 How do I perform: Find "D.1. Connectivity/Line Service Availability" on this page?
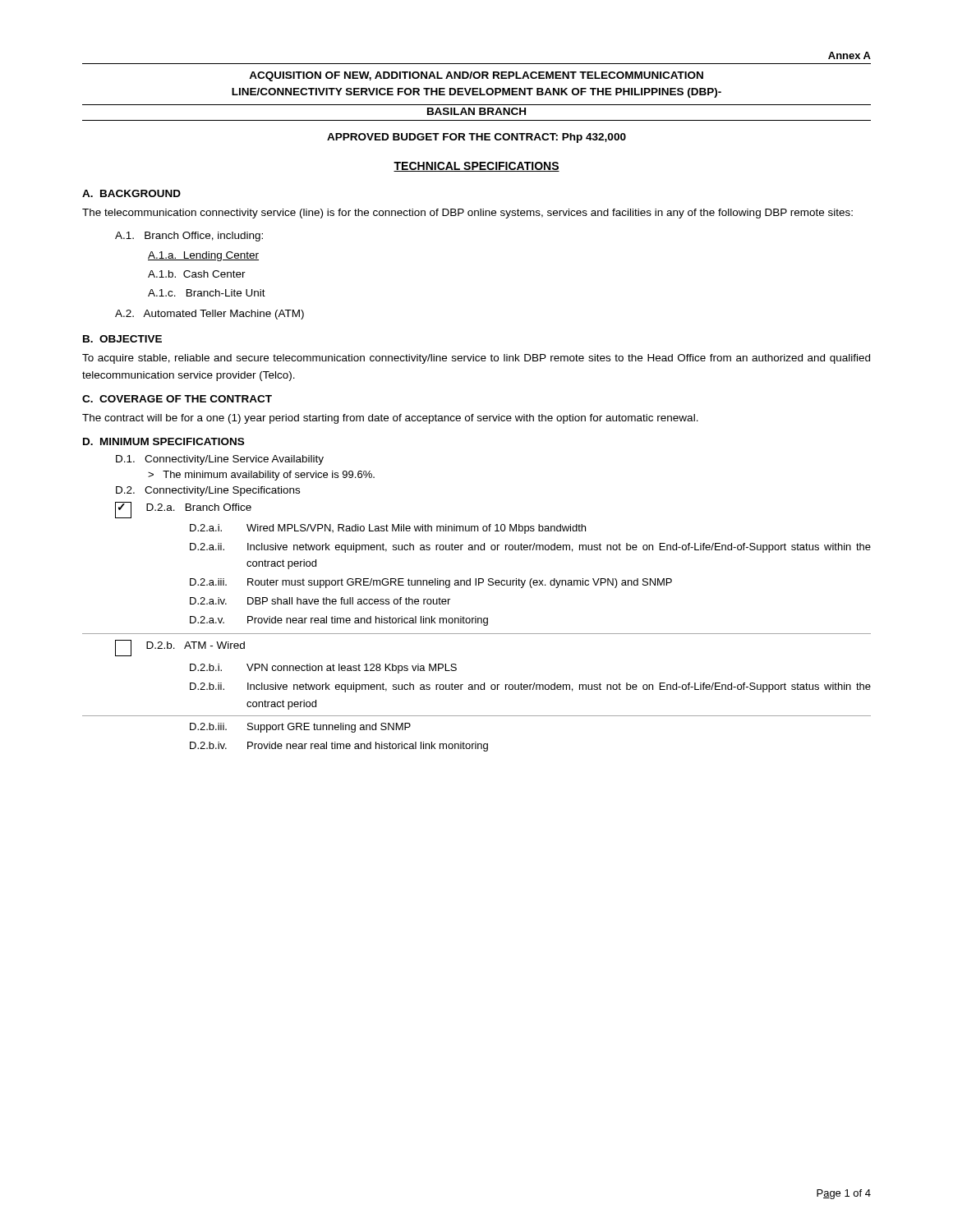tap(220, 460)
